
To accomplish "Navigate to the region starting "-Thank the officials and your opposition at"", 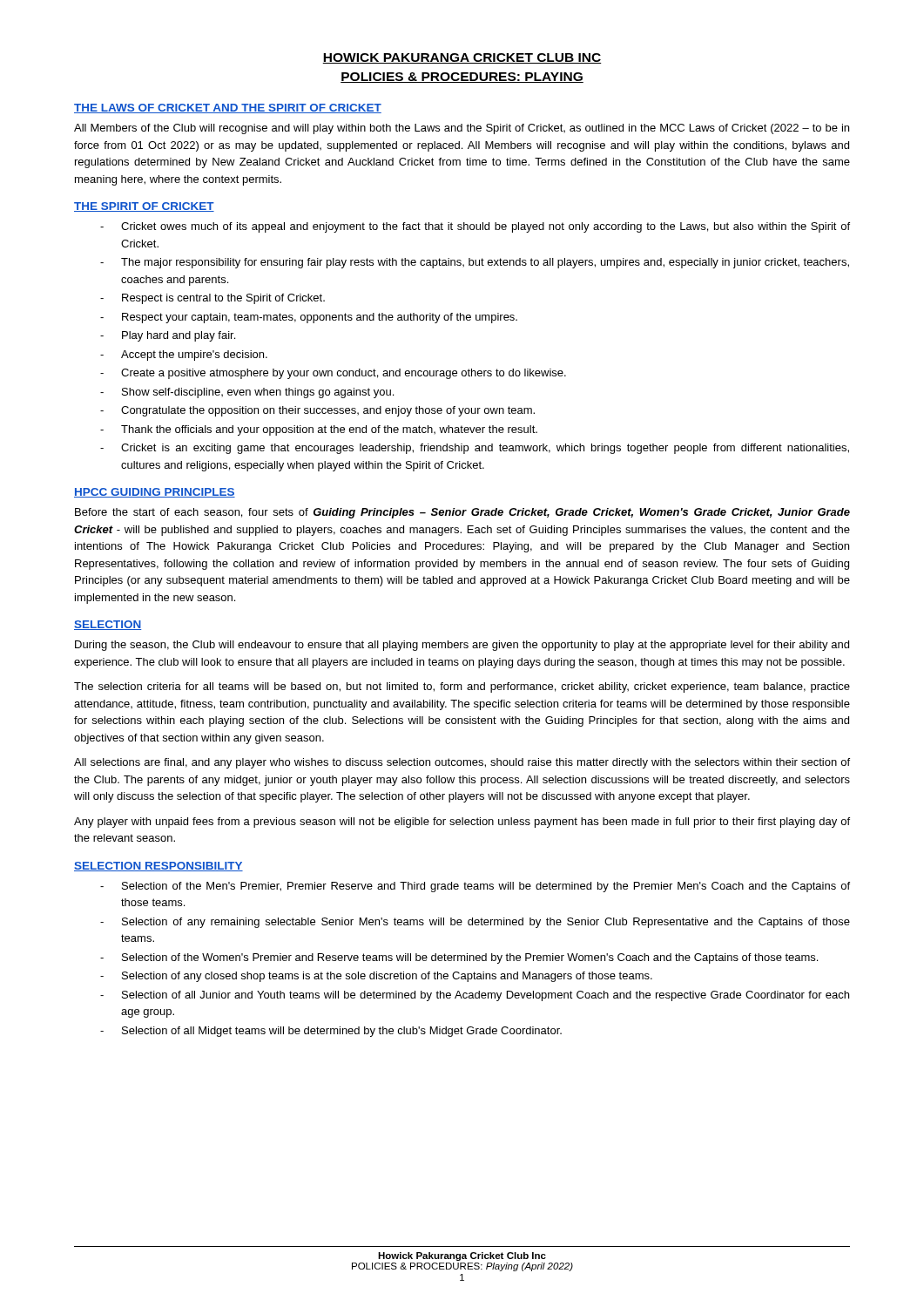I will (475, 429).
